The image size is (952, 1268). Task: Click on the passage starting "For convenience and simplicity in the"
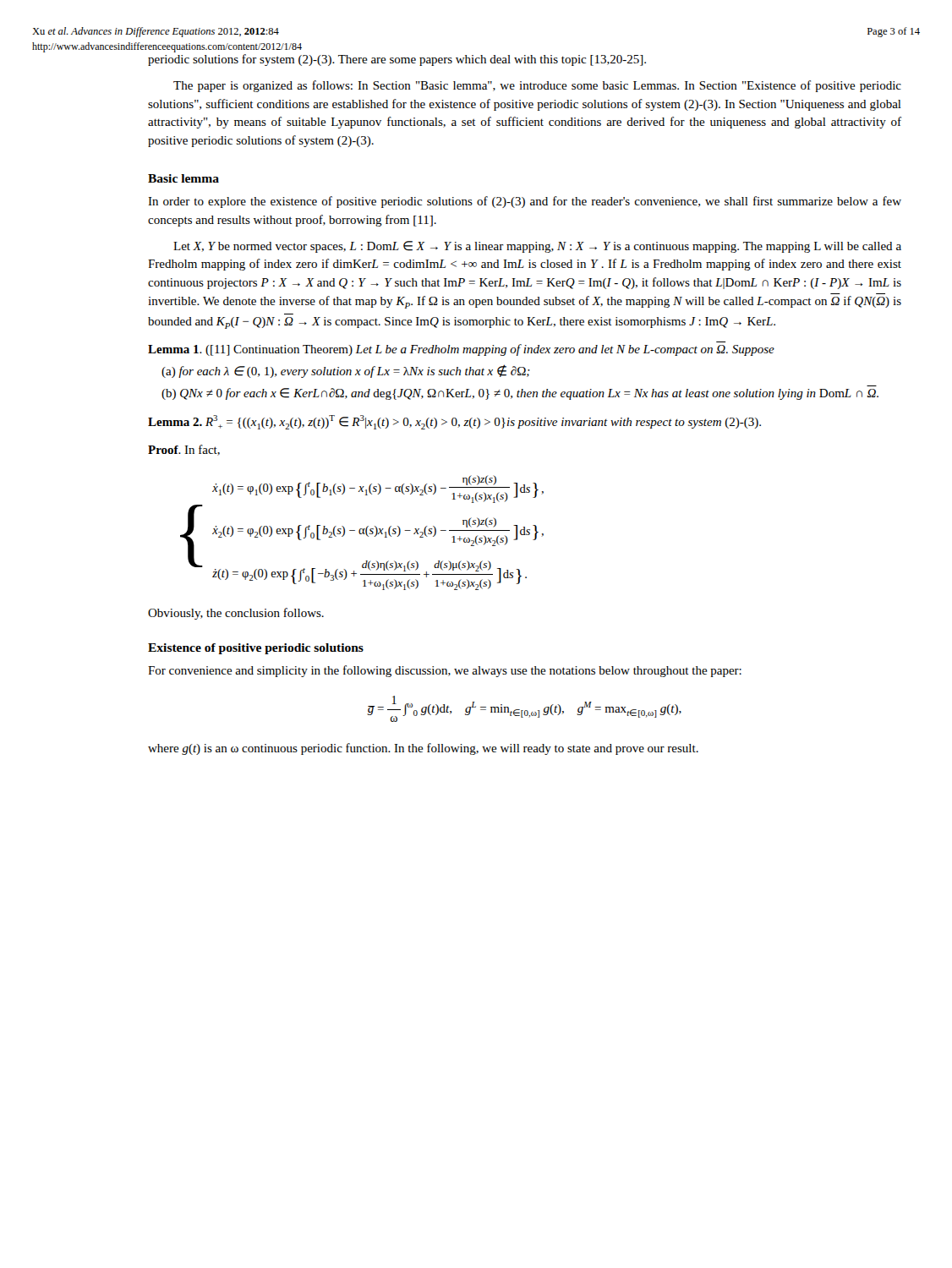coord(525,671)
